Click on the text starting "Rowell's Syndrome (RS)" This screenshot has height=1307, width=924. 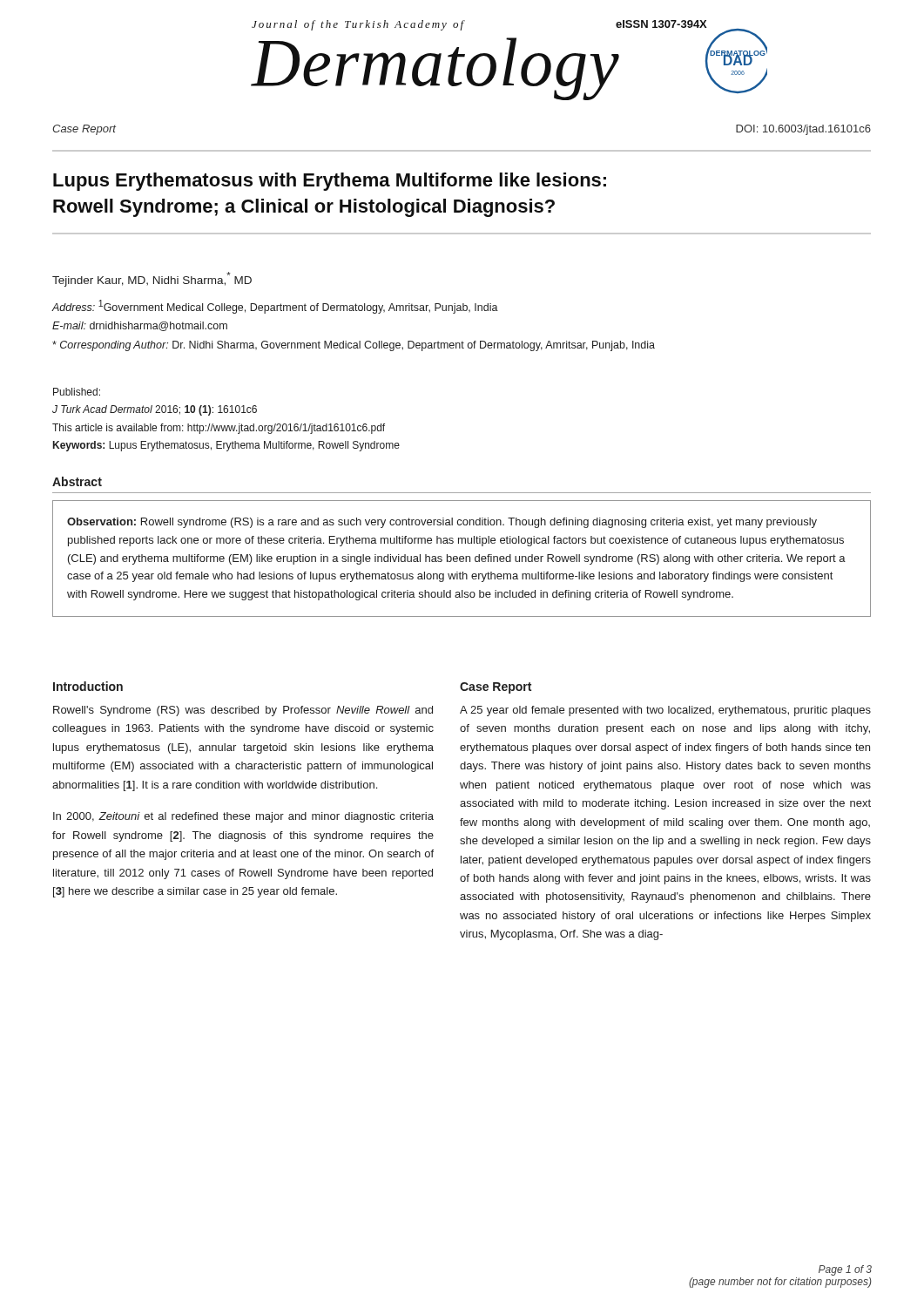[243, 747]
